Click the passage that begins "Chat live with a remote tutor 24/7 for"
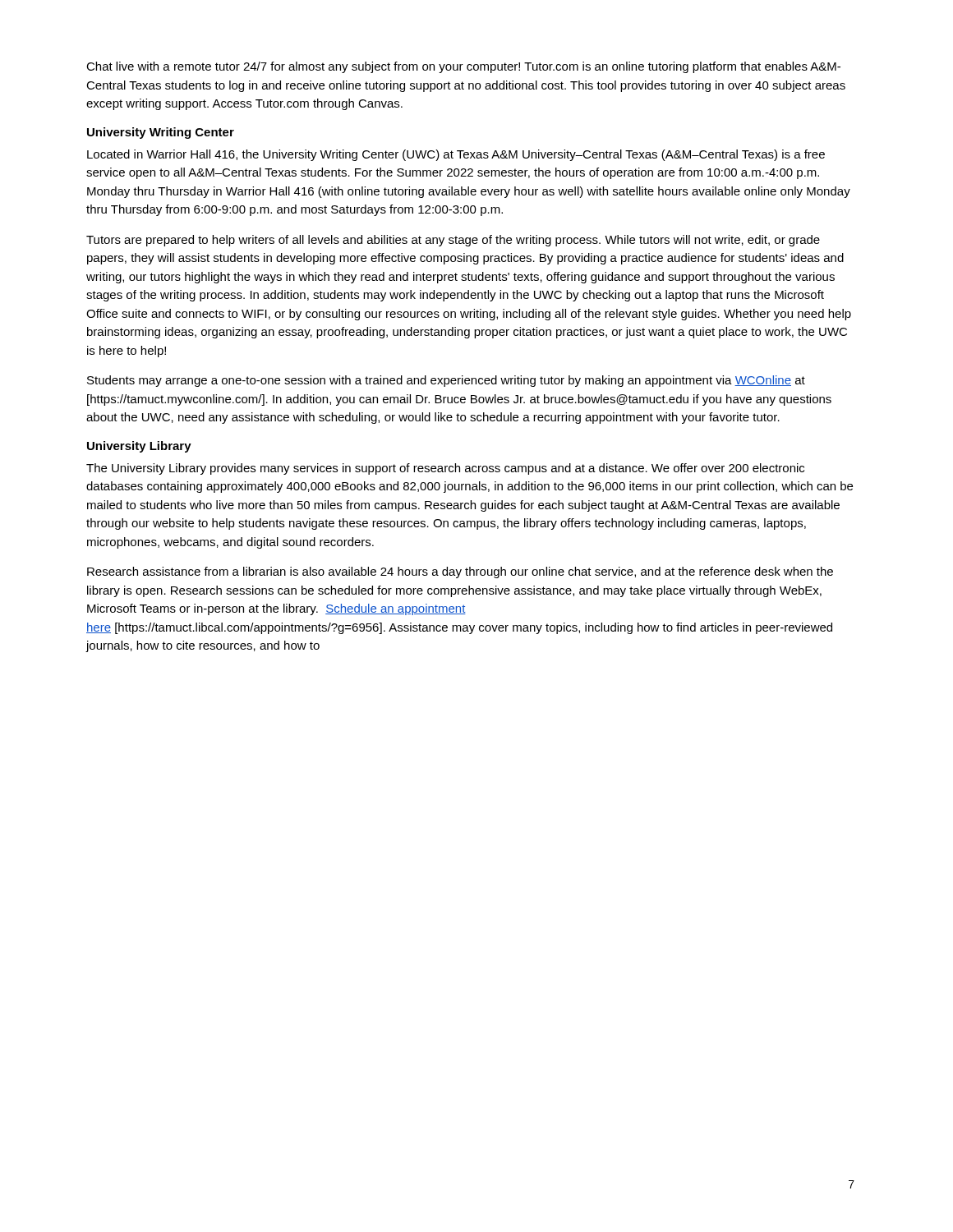 point(466,85)
